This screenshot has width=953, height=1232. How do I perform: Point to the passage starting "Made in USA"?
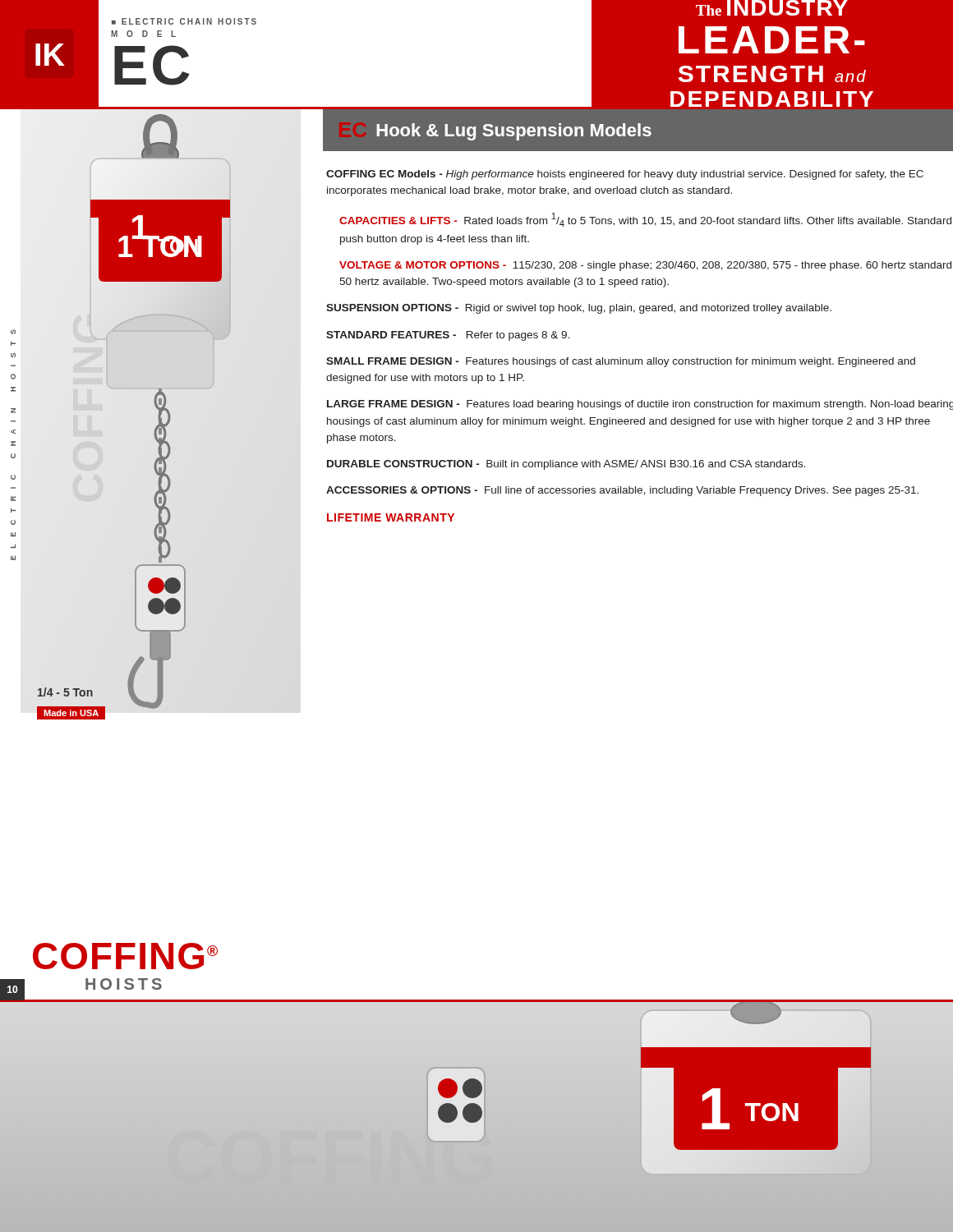point(71,713)
